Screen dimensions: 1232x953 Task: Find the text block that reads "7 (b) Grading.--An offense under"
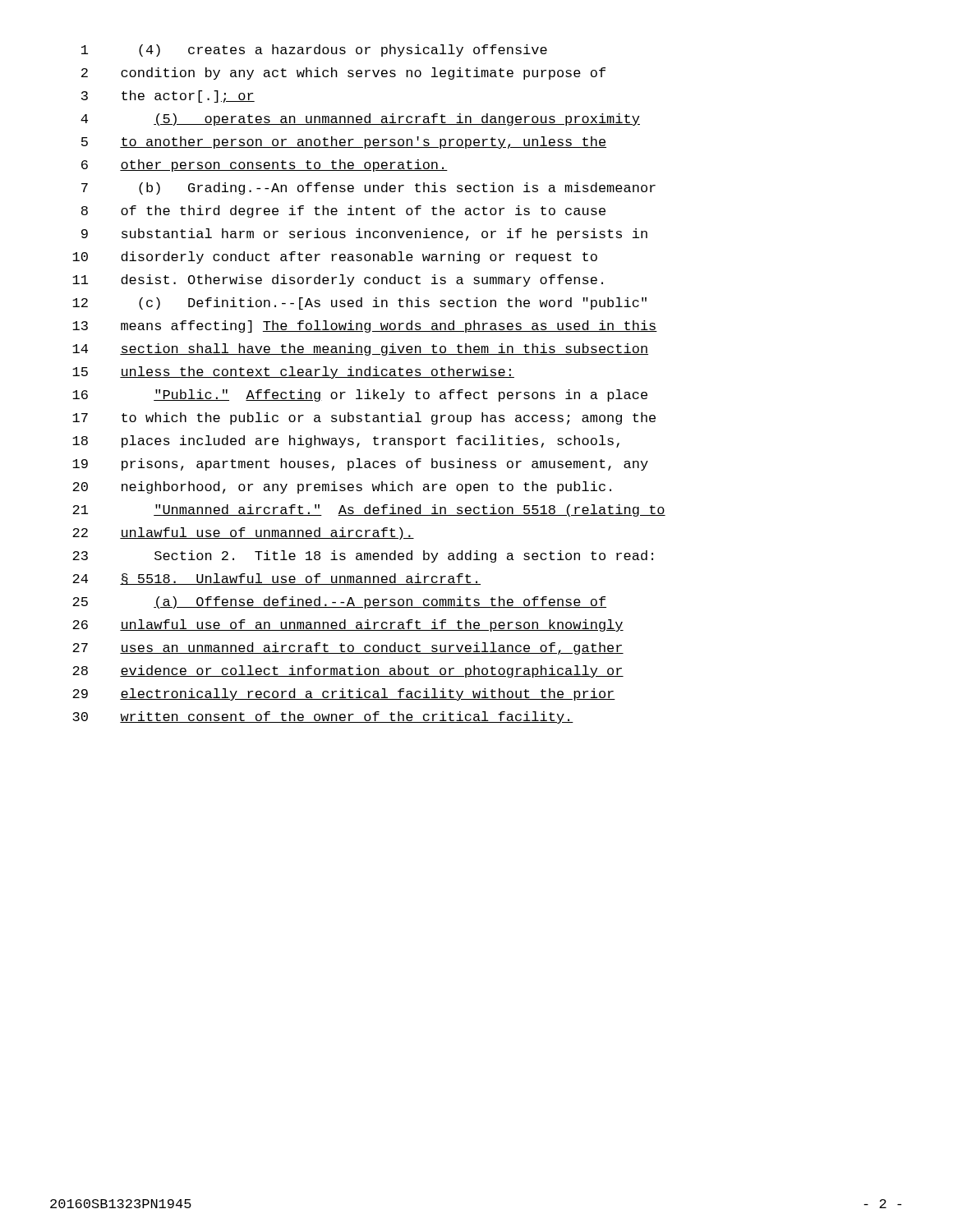(x=476, y=189)
